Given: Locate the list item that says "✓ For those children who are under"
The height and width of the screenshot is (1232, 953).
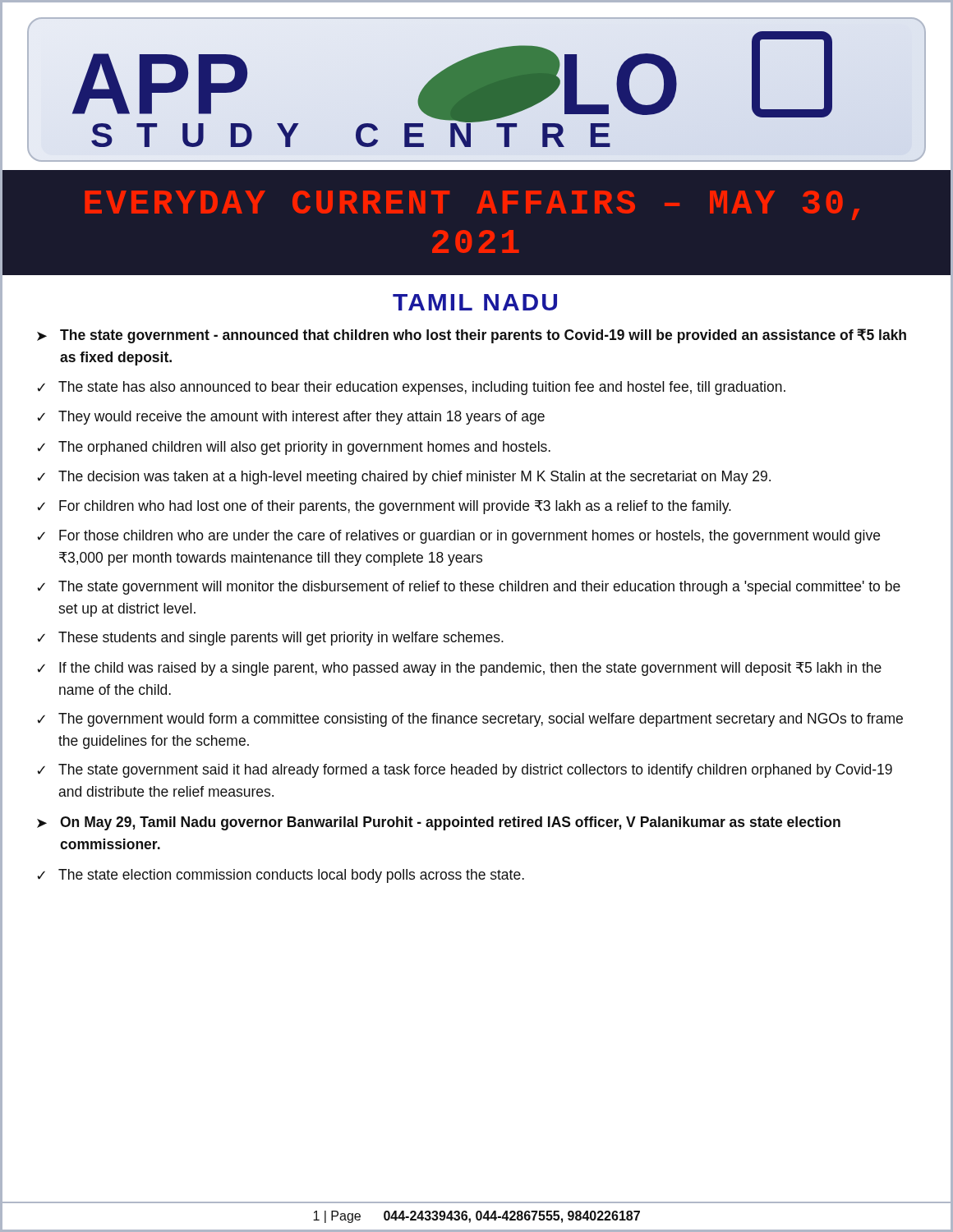Looking at the screenshot, I should click(x=476, y=547).
